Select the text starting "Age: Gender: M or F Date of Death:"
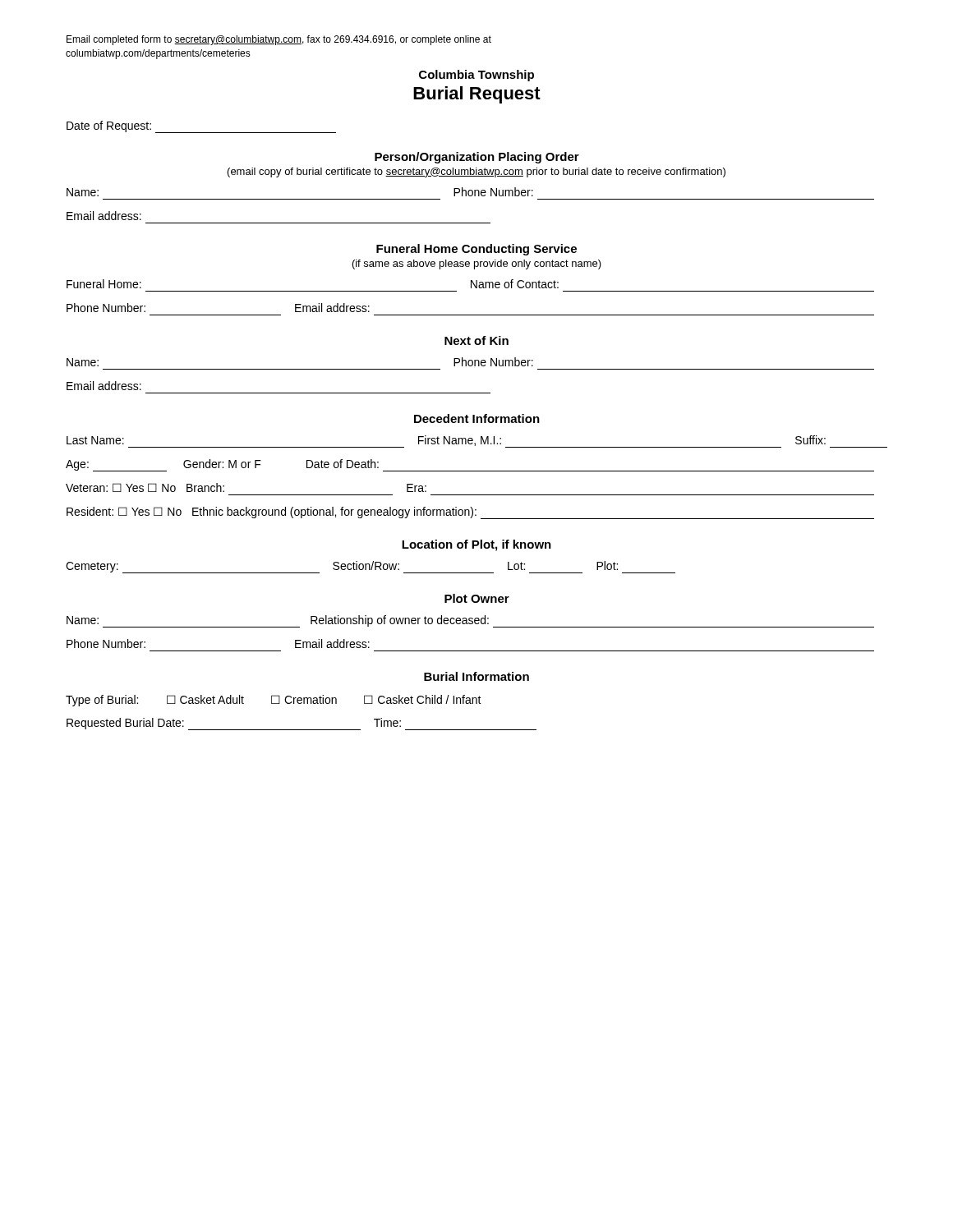The height and width of the screenshot is (1232, 953). 470,464
